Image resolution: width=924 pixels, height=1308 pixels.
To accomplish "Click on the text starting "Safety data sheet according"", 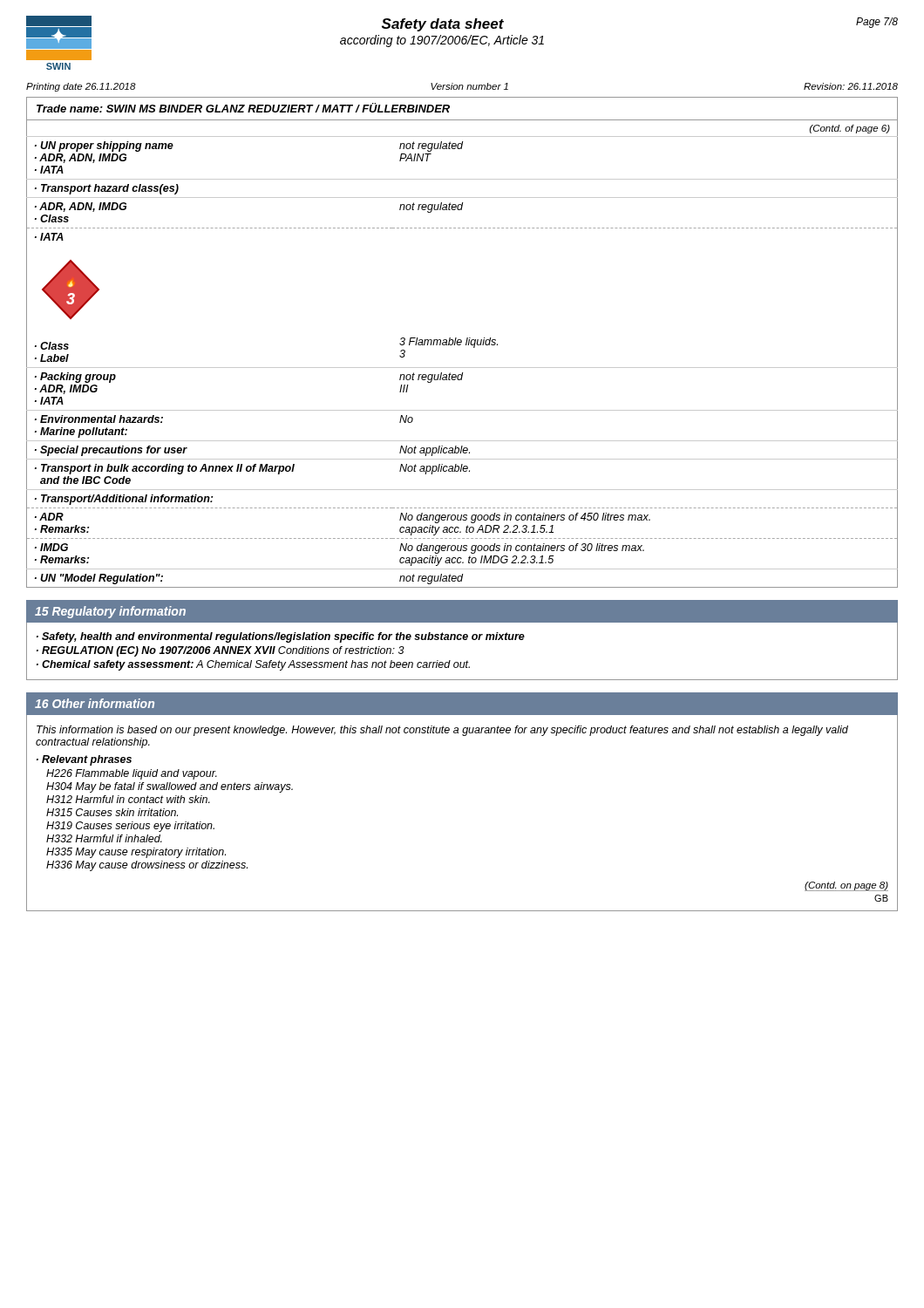I will coord(442,31).
